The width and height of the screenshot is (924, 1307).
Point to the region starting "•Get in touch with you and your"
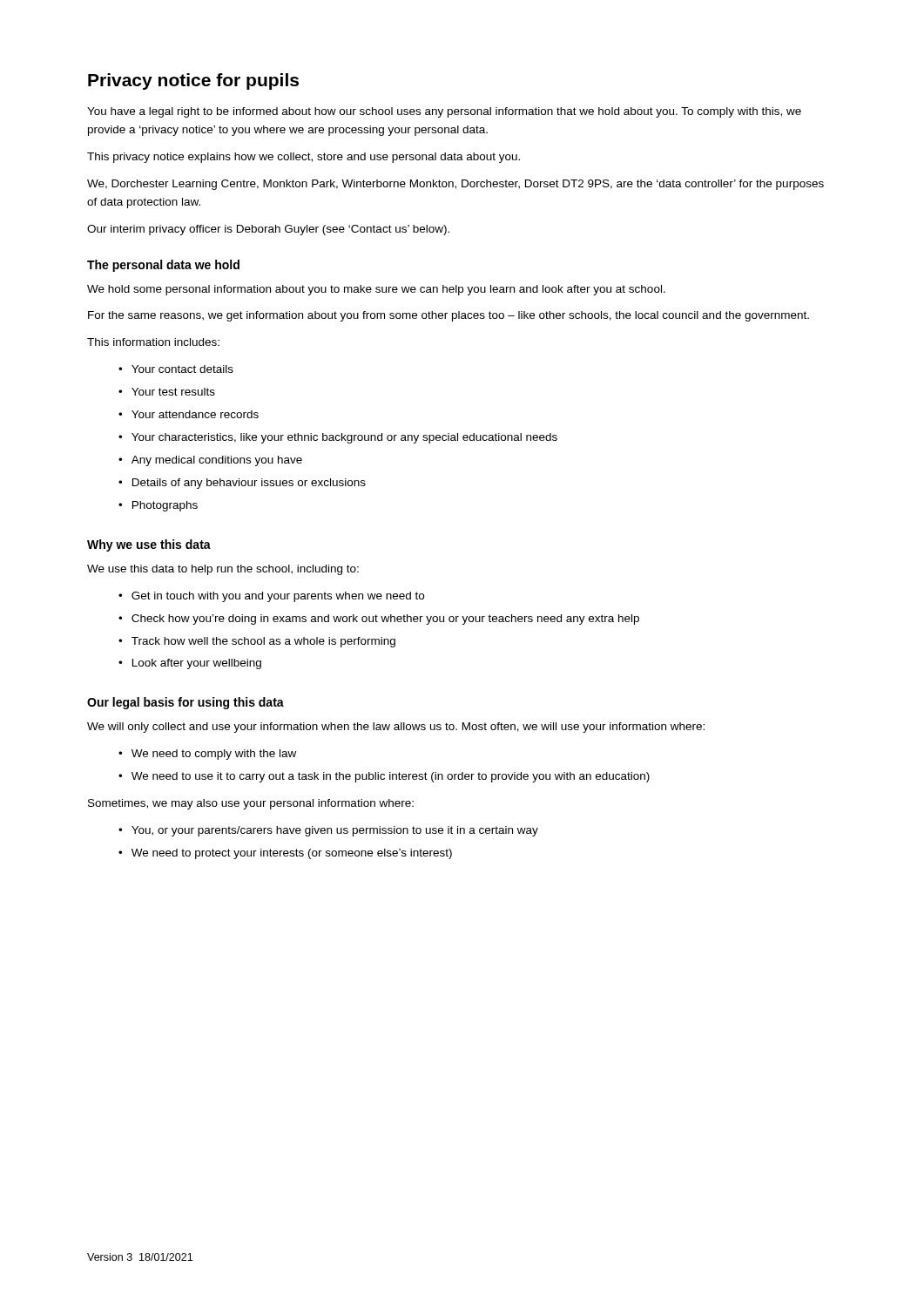(x=272, y=596)
